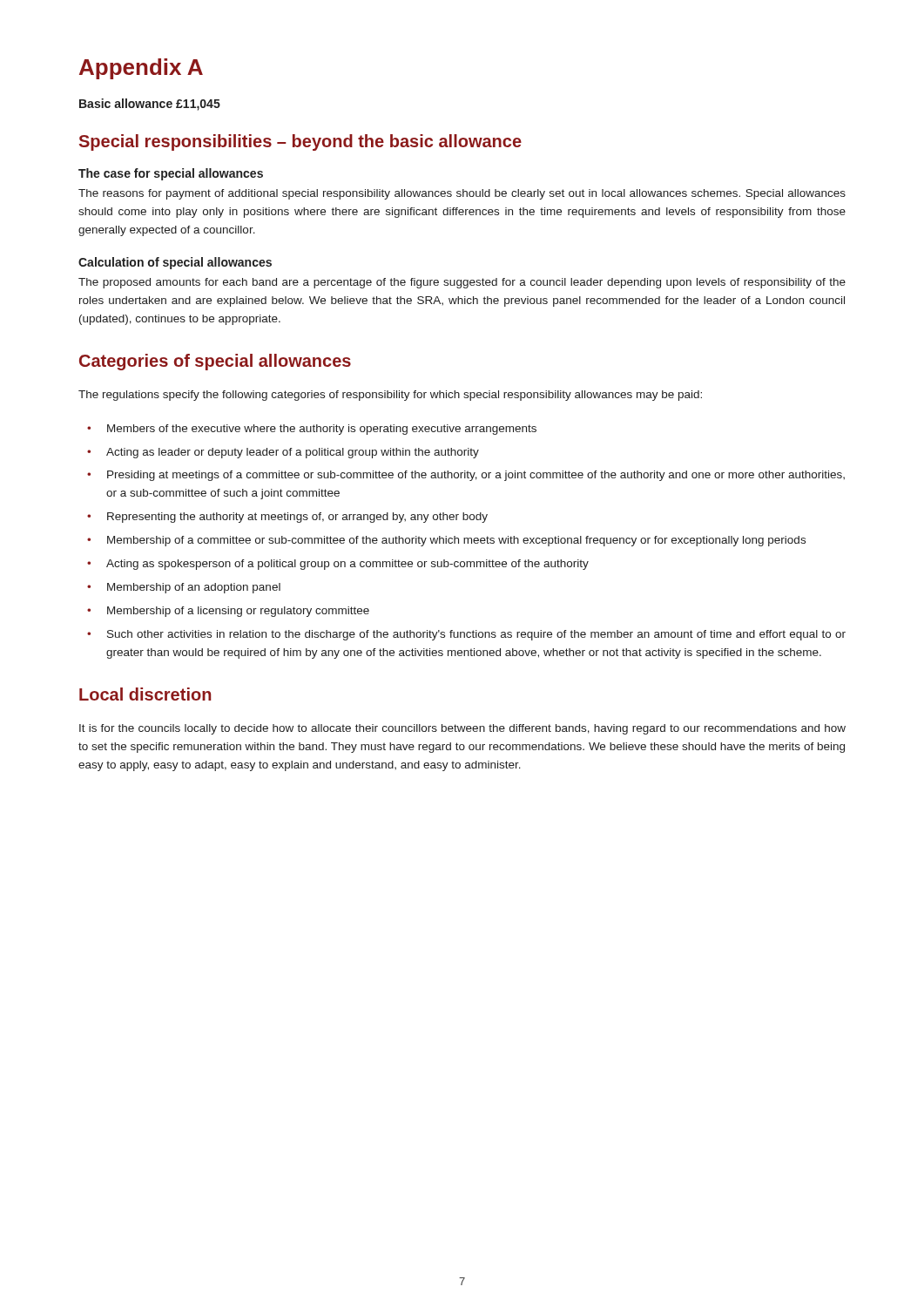Find the region starting "Categories of special allowances"
The width and height of the screenshot is (924, 1307).
pos(215,362)
